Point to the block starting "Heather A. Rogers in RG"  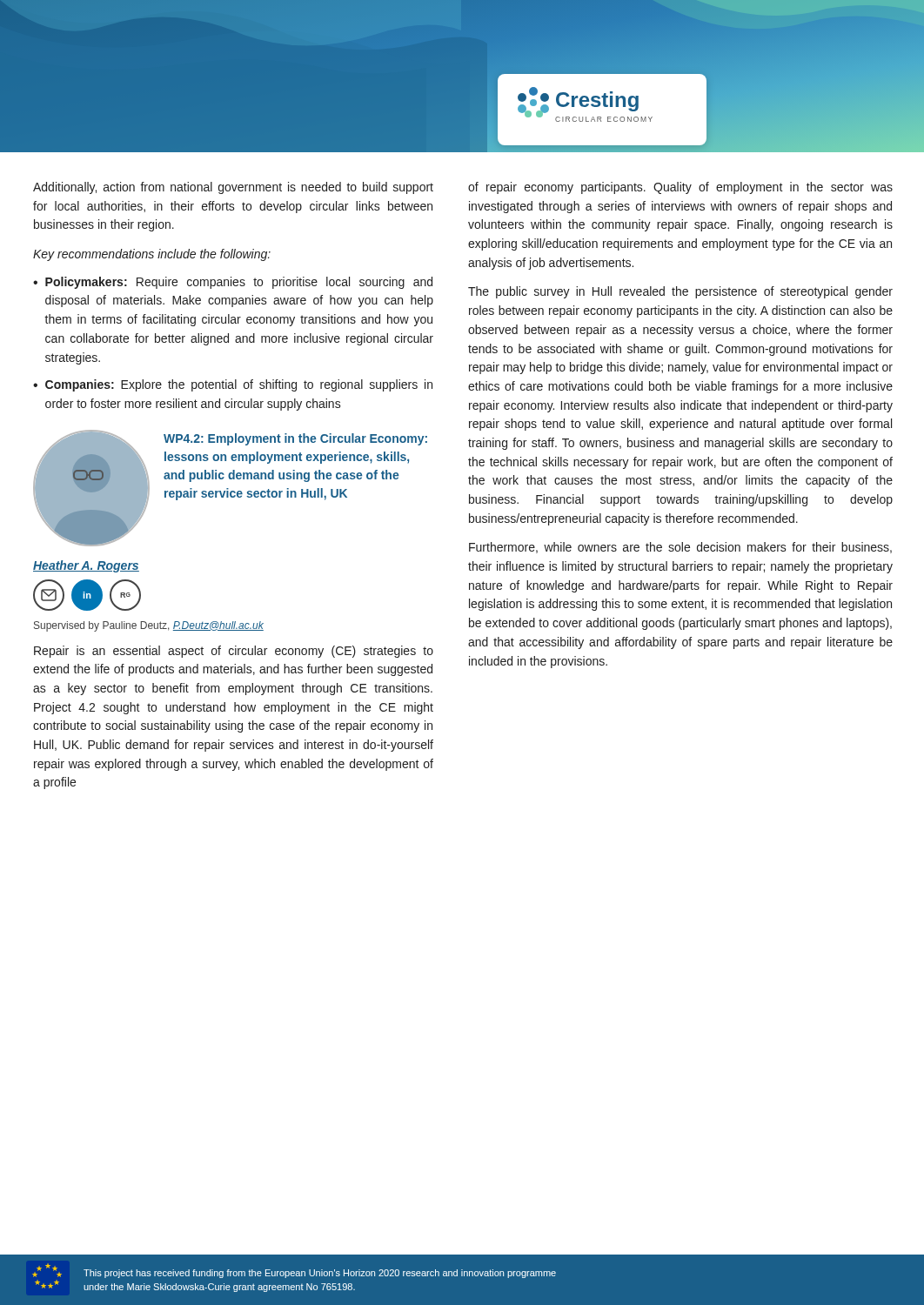[x=86, y=566]
